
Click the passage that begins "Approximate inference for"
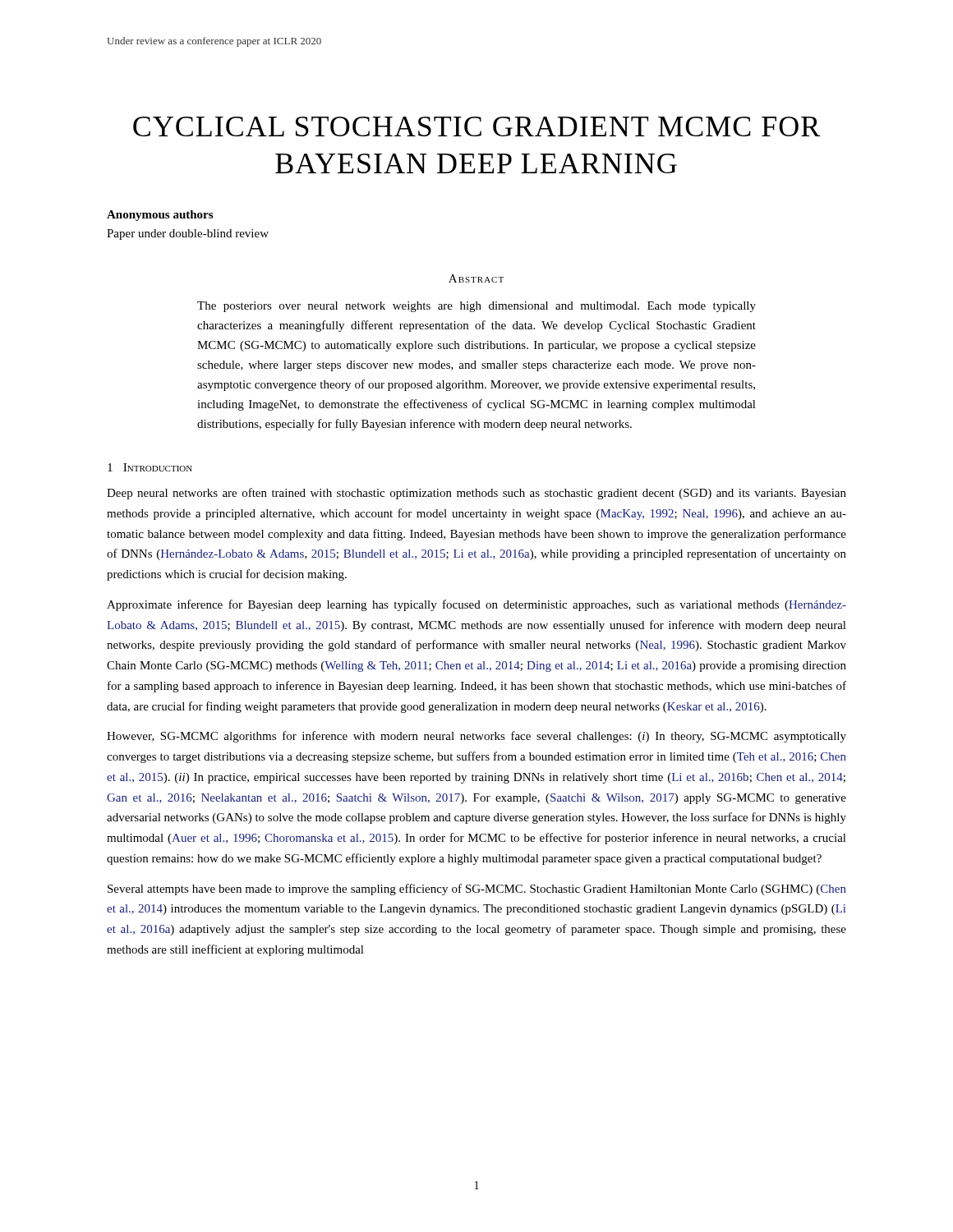point(476,655)
